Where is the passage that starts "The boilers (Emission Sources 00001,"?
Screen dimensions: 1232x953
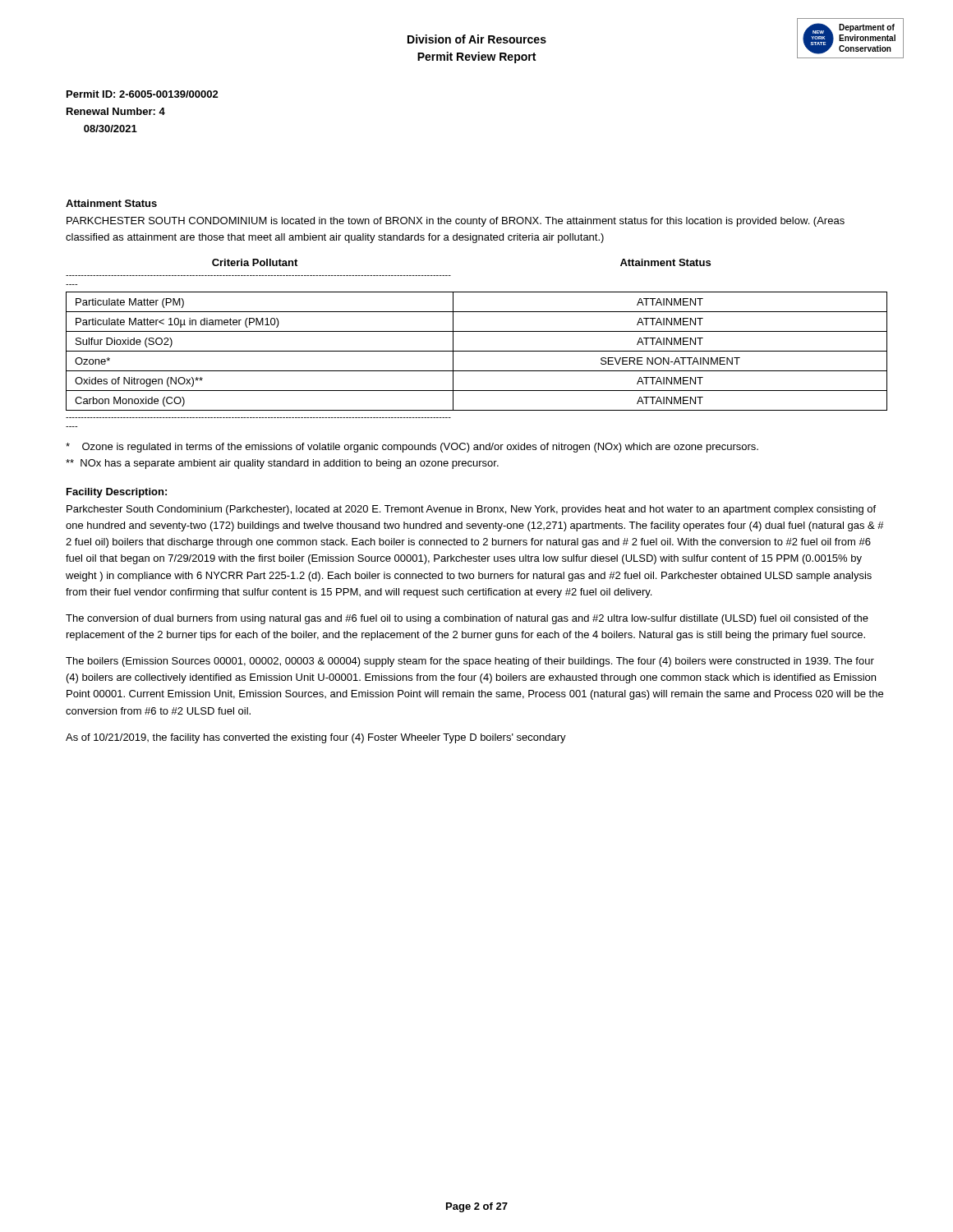(475, 686)
